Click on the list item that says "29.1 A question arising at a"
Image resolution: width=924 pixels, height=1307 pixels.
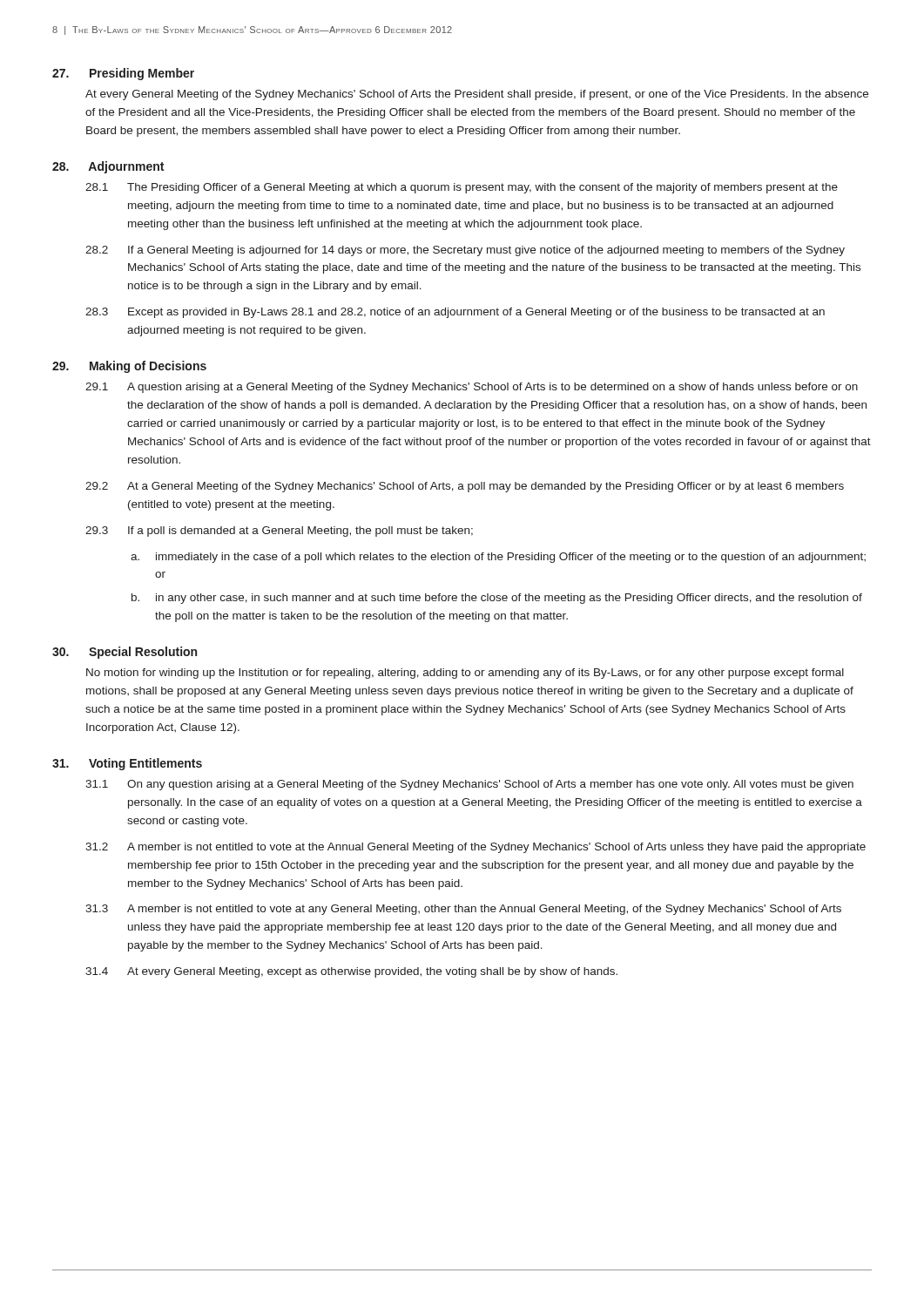pyautogui.click(x=479, y=424)
